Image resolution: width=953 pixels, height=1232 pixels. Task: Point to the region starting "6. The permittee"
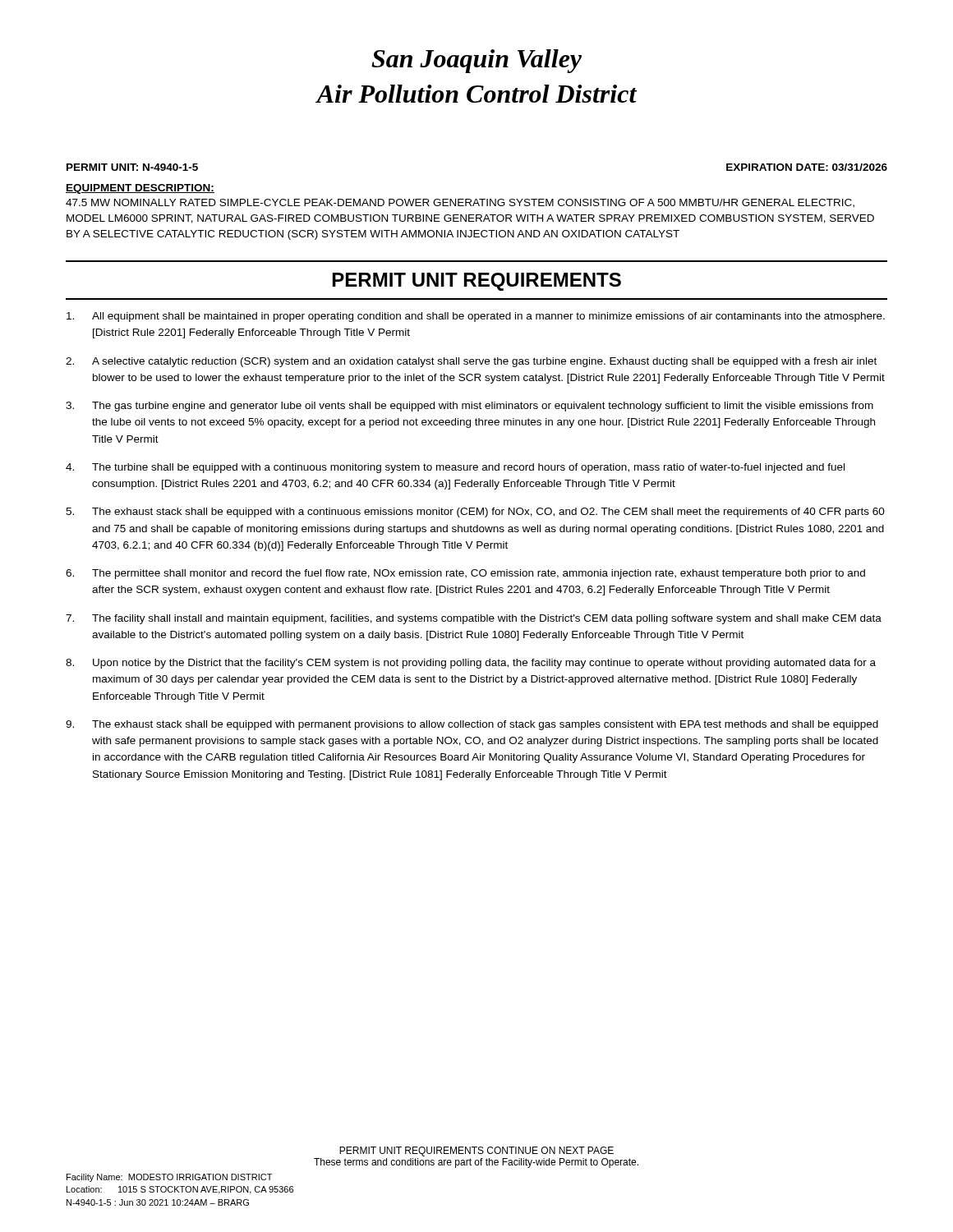[x=476, y=582]
